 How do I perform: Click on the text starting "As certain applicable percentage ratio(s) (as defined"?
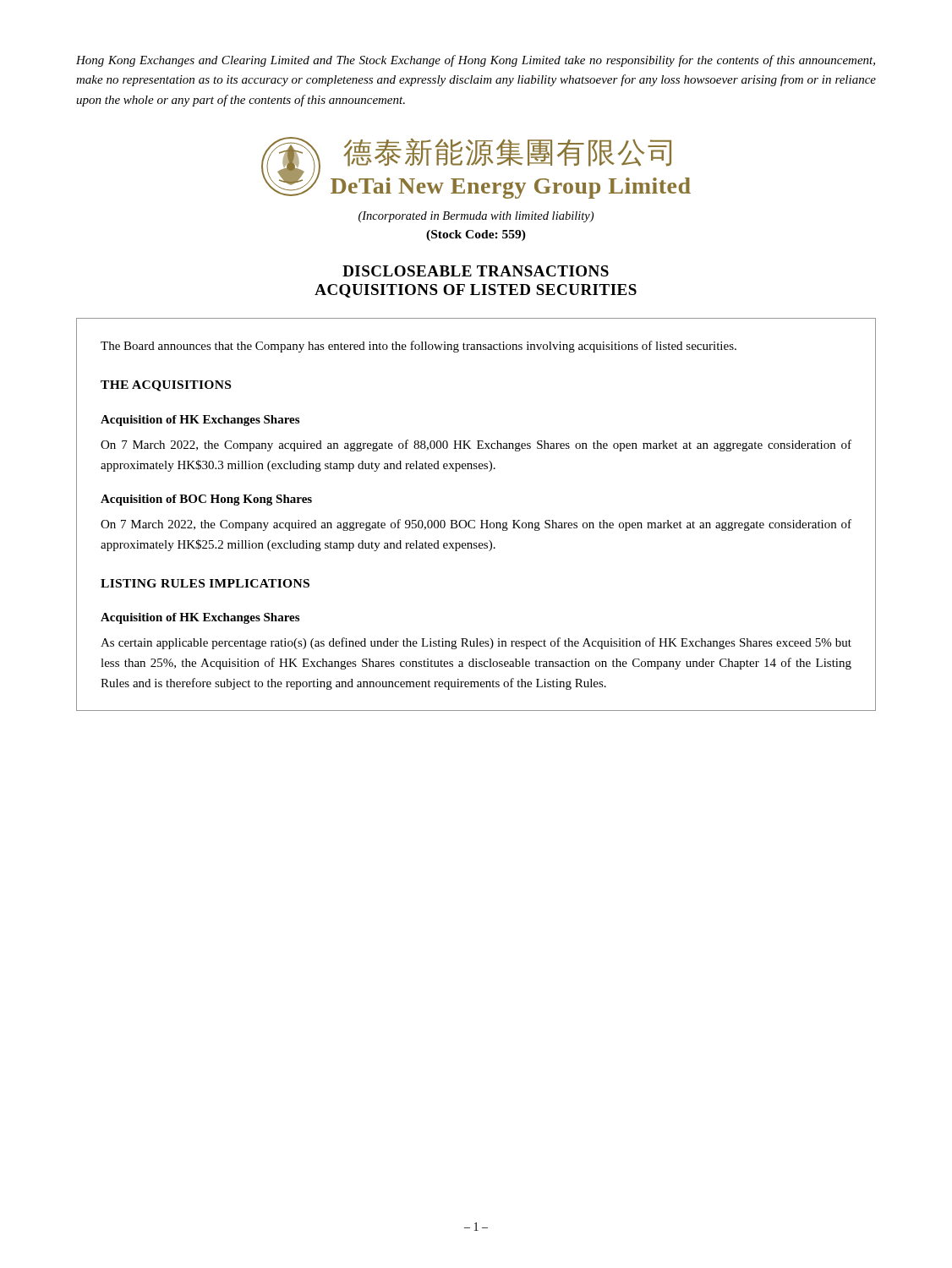click(476, 663)
